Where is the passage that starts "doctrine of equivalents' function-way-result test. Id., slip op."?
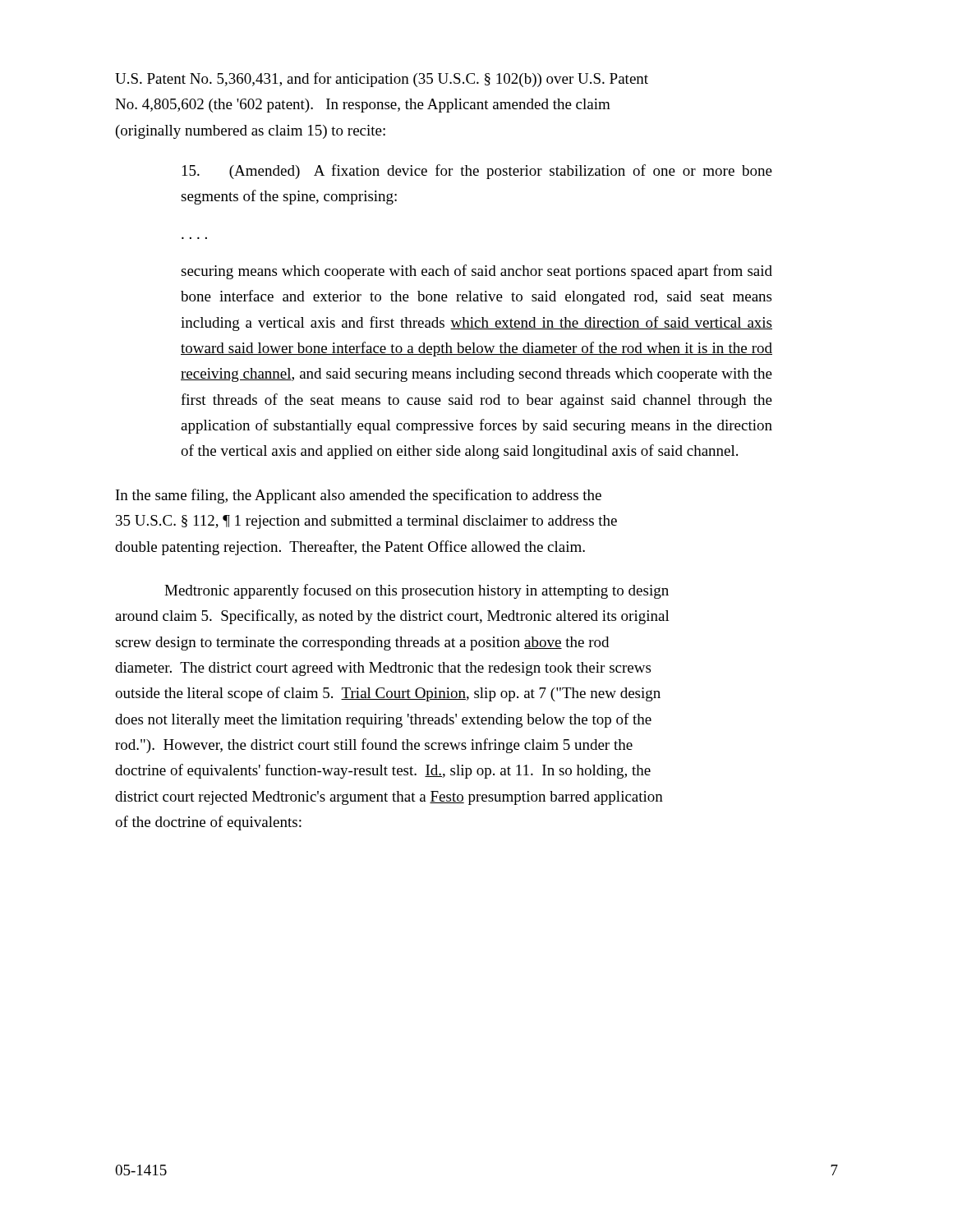This screenshot has height=1232, width=953. click(383, 770)
